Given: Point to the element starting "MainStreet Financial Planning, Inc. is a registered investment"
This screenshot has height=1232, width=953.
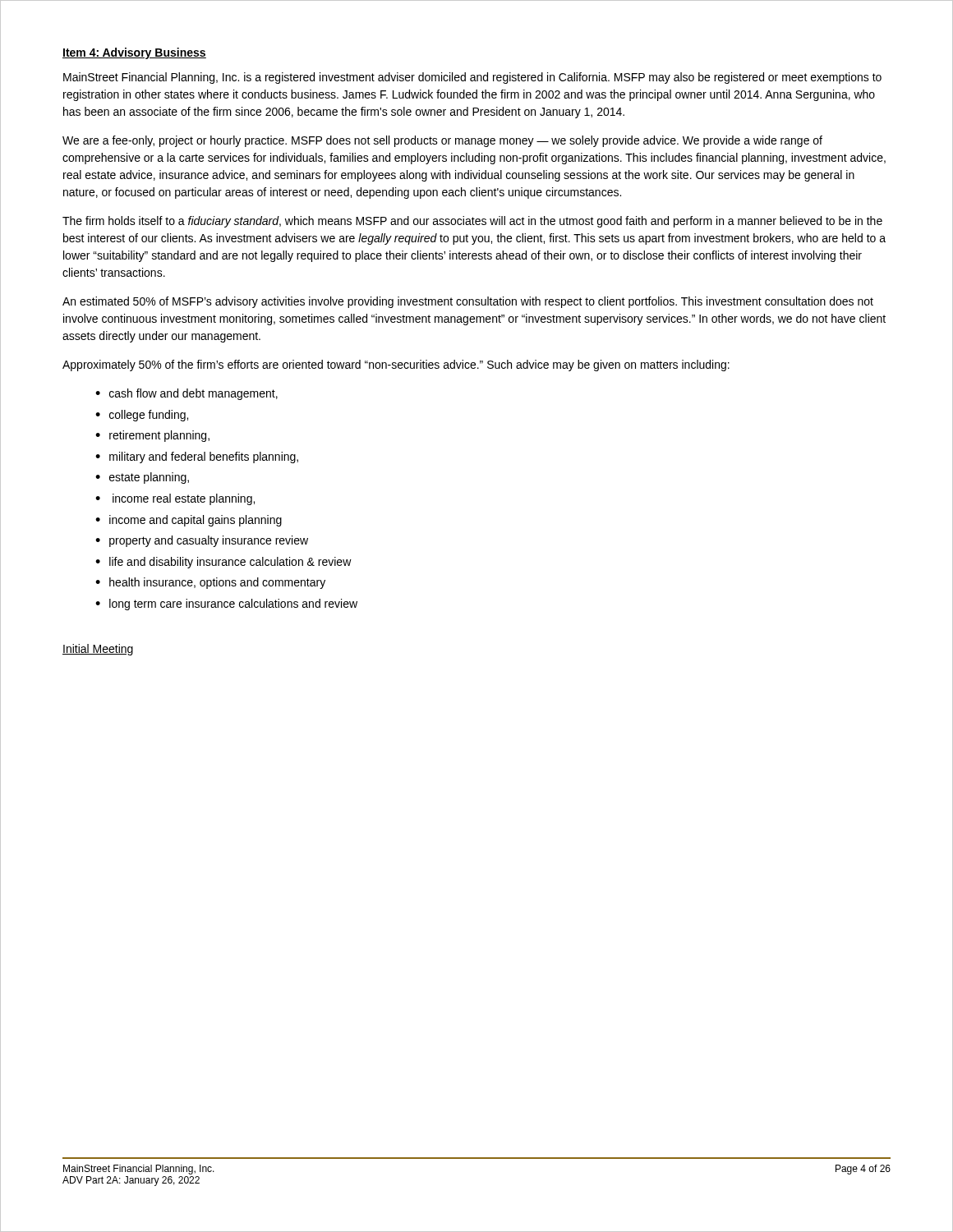Looking at the screenshot, I should pos(472,94).
